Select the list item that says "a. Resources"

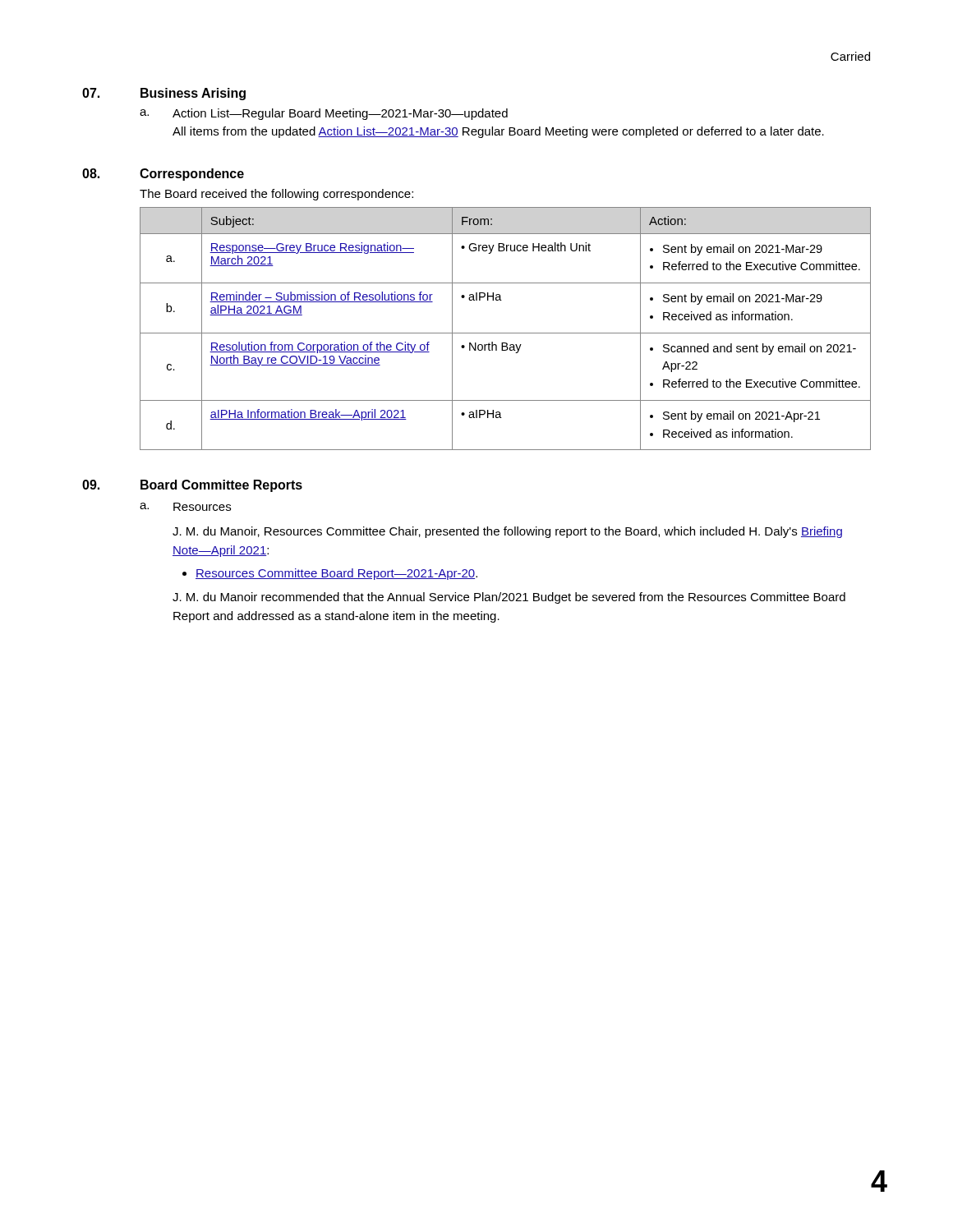tap(186, 507)
